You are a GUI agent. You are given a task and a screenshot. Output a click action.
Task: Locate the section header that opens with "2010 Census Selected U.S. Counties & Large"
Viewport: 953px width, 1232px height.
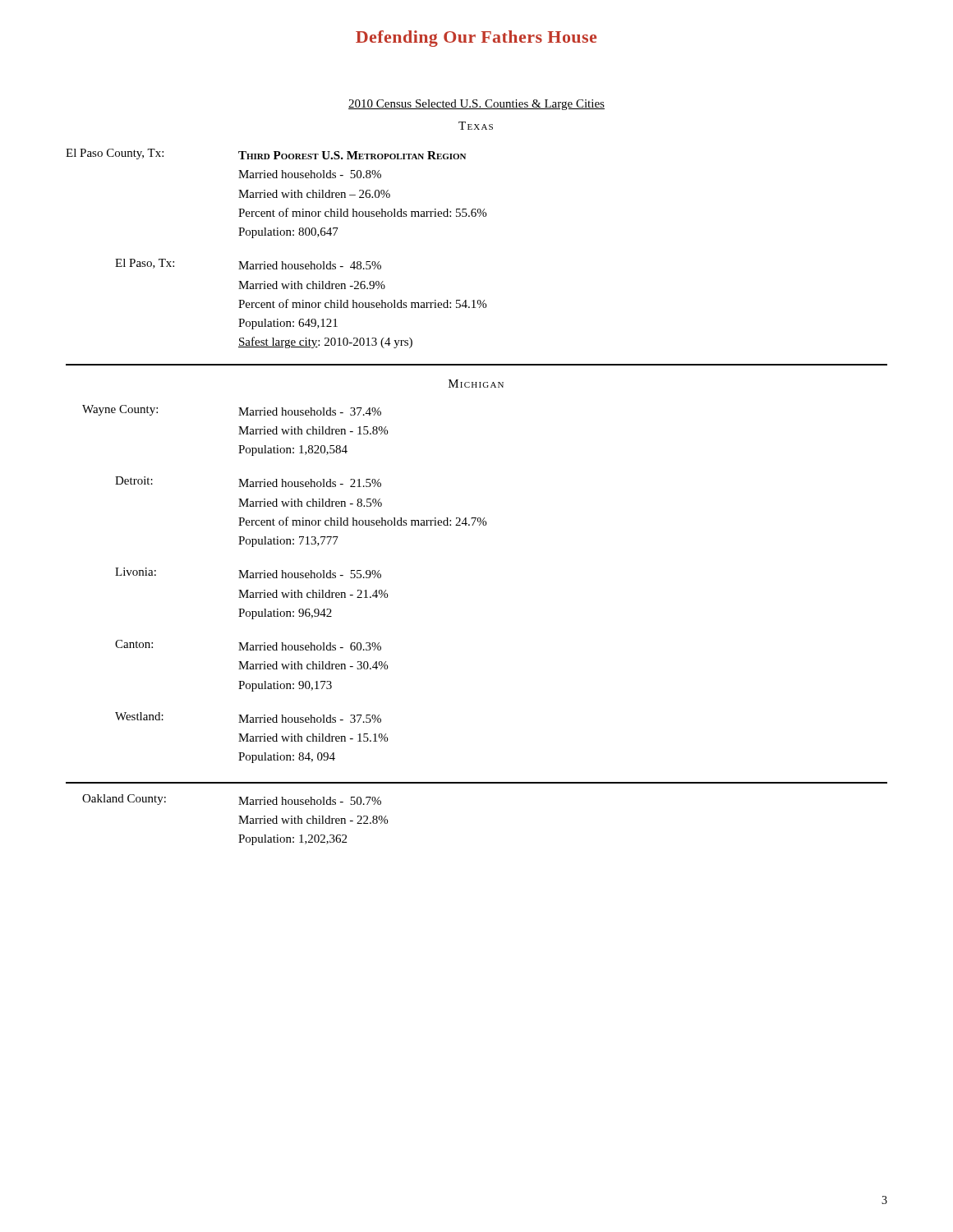point(476,103)
